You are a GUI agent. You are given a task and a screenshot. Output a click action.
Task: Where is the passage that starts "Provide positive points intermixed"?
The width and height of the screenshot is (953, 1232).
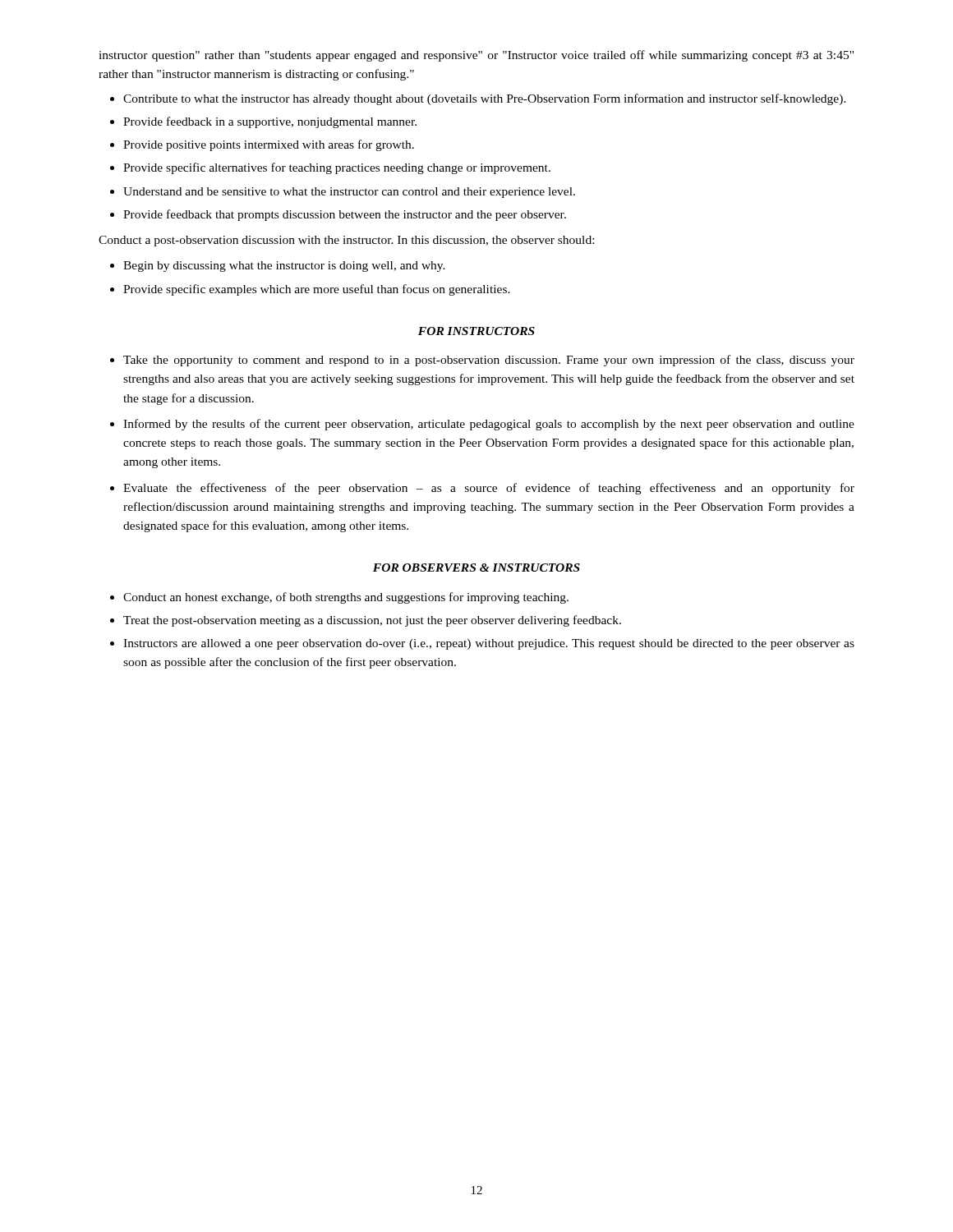(x=269, y=144)
